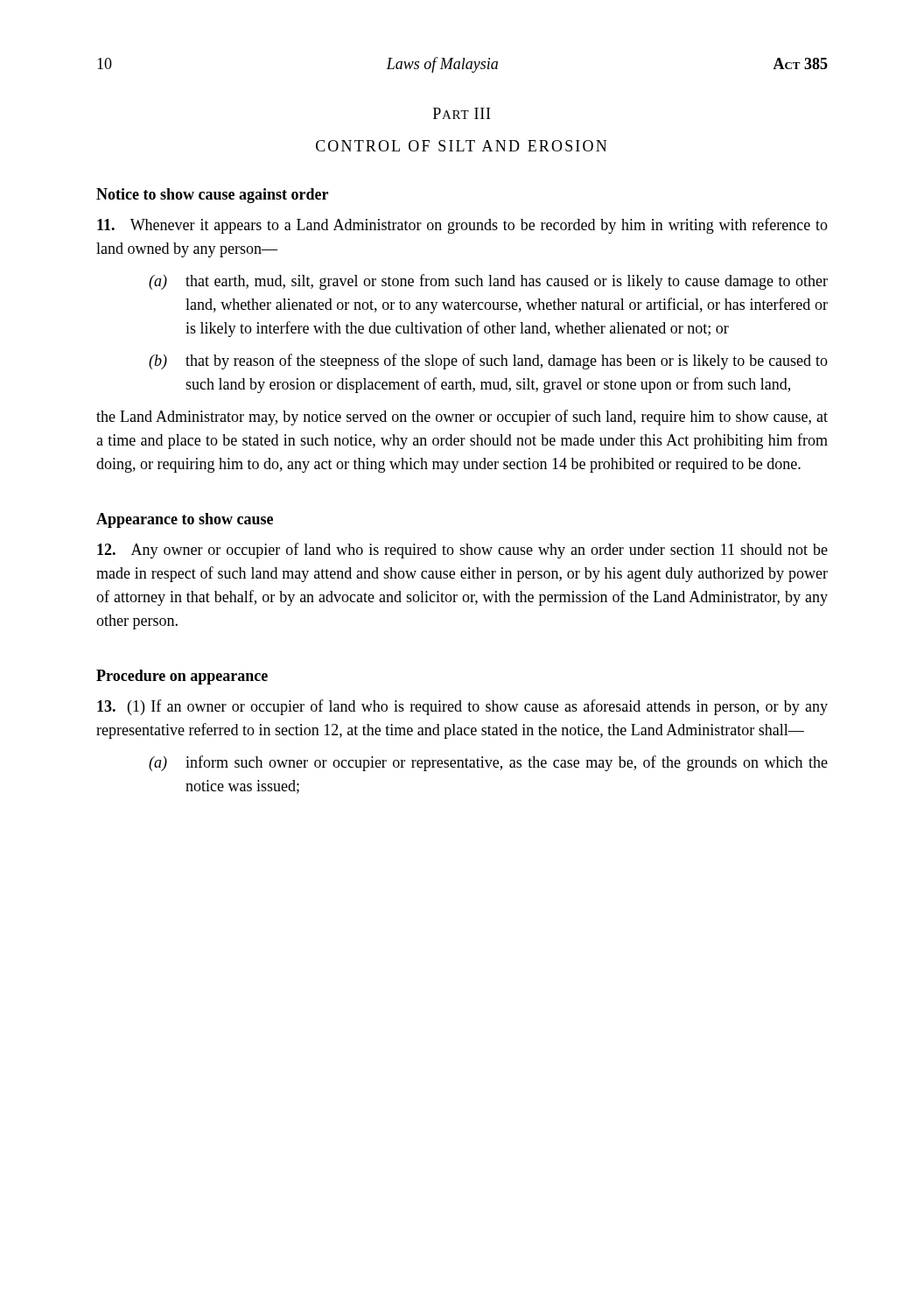This screenshot has height=1313, width=924.
Task: Find the block starting "(b) that by reason of the steepness of"
Action: click(488, 373)
